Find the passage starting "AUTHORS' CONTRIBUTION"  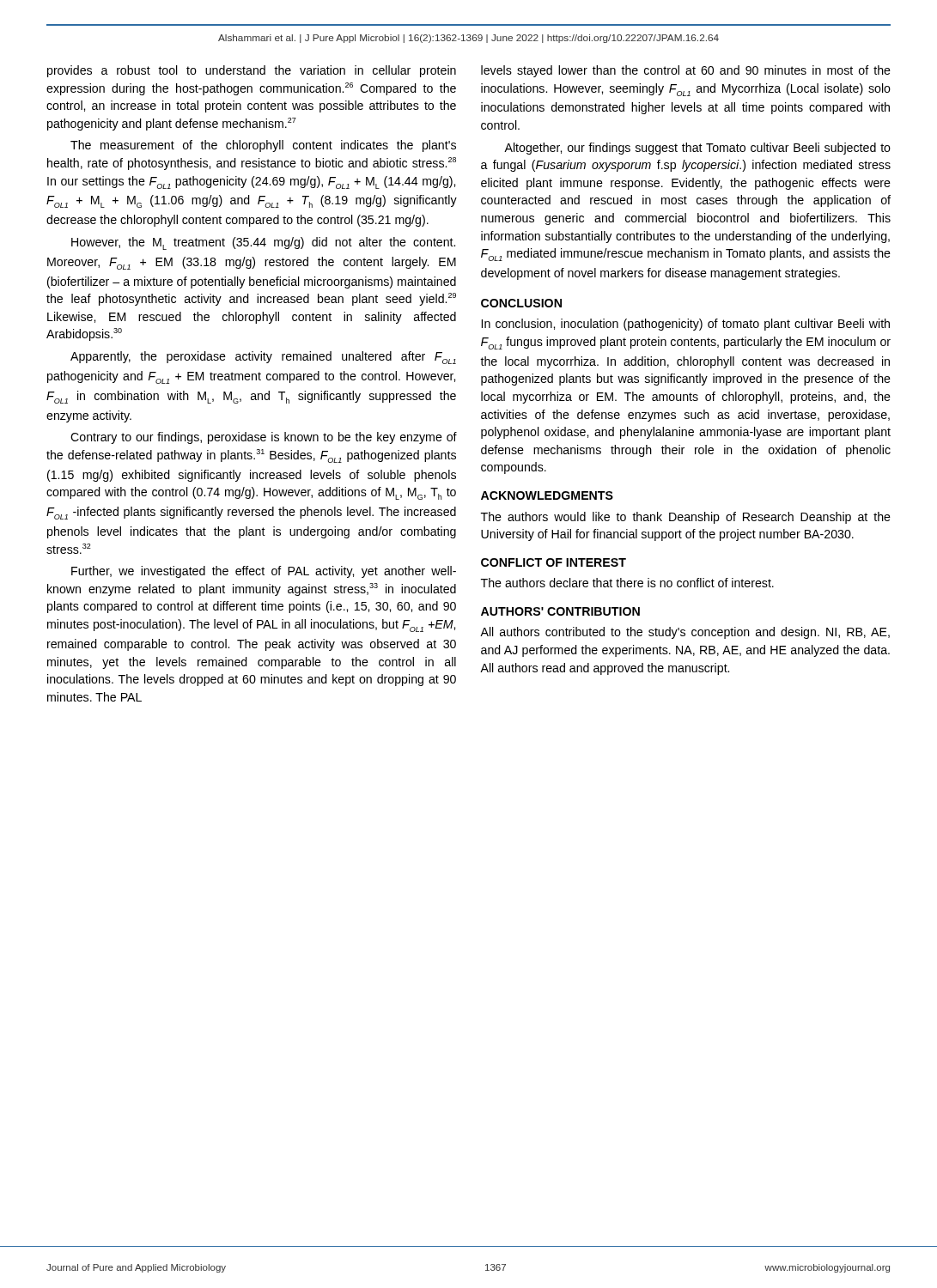point(560,611)
